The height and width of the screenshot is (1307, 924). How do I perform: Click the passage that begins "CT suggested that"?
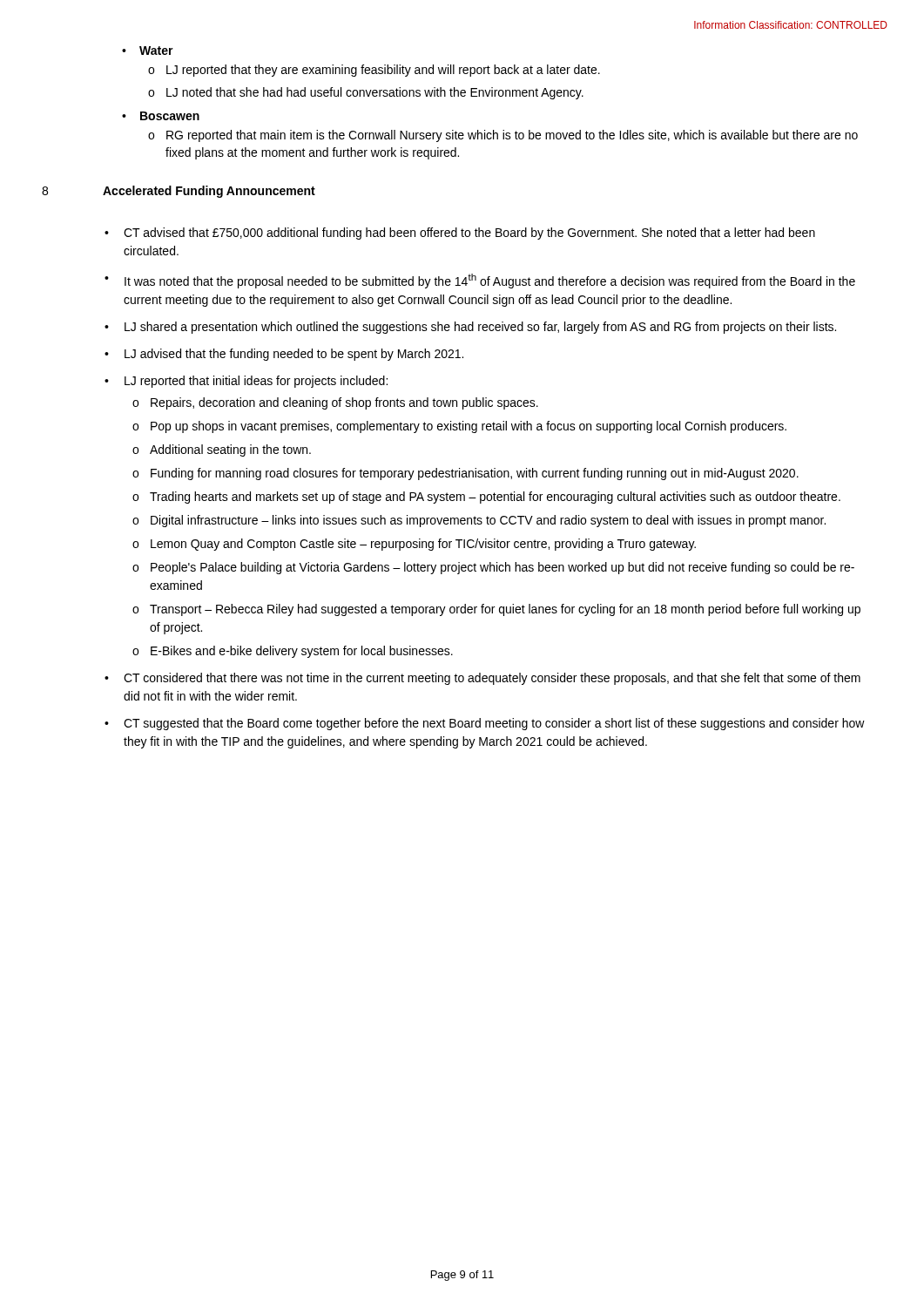[x=494, y=732]
